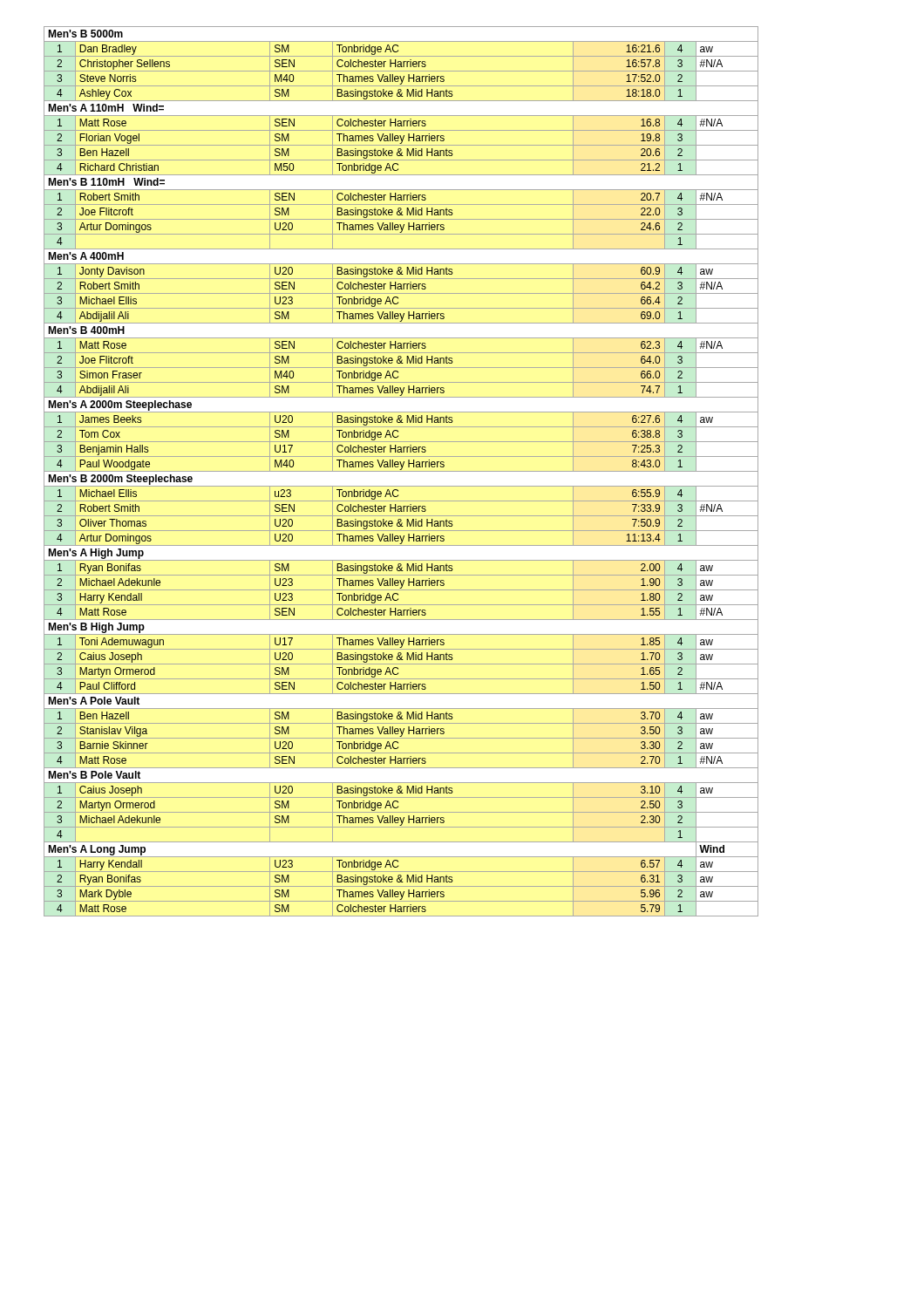This screenshot has height=1308, width=924.
Task: Select the region starting "Men's A High Jump"
Action: 96,553
